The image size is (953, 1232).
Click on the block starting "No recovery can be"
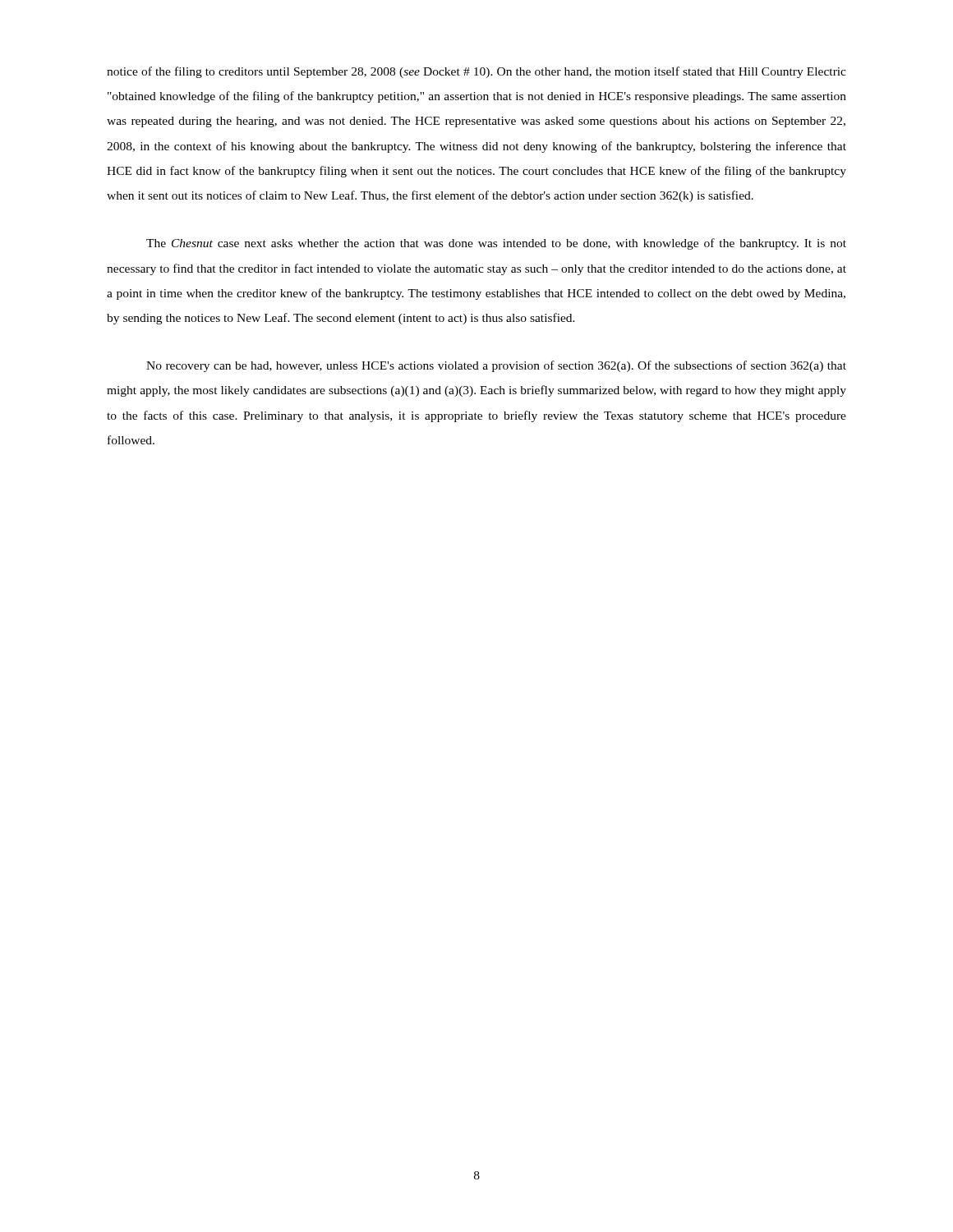pos(476,402)
